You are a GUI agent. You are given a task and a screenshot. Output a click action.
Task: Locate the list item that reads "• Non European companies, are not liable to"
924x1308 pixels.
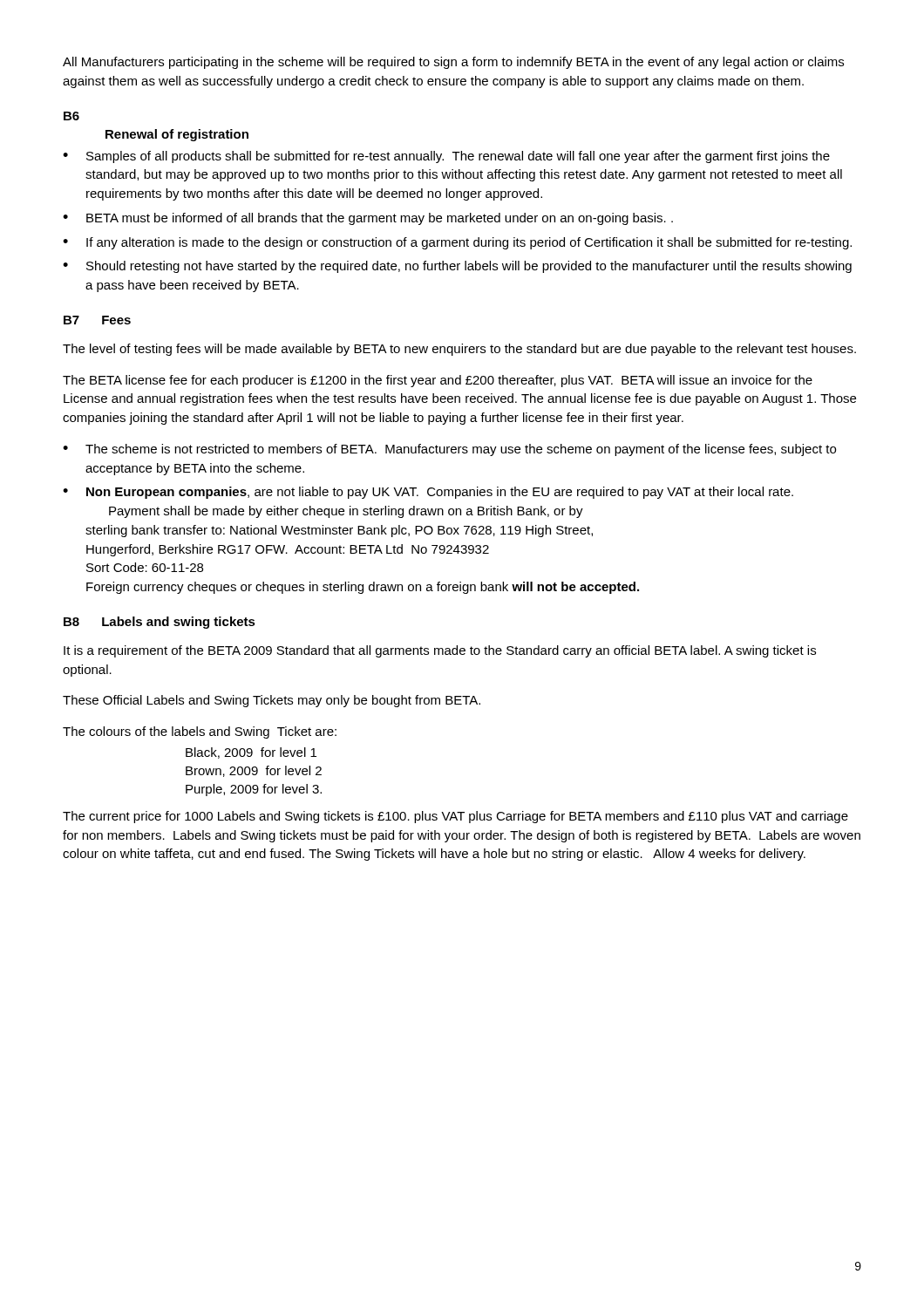click(462, 539)
